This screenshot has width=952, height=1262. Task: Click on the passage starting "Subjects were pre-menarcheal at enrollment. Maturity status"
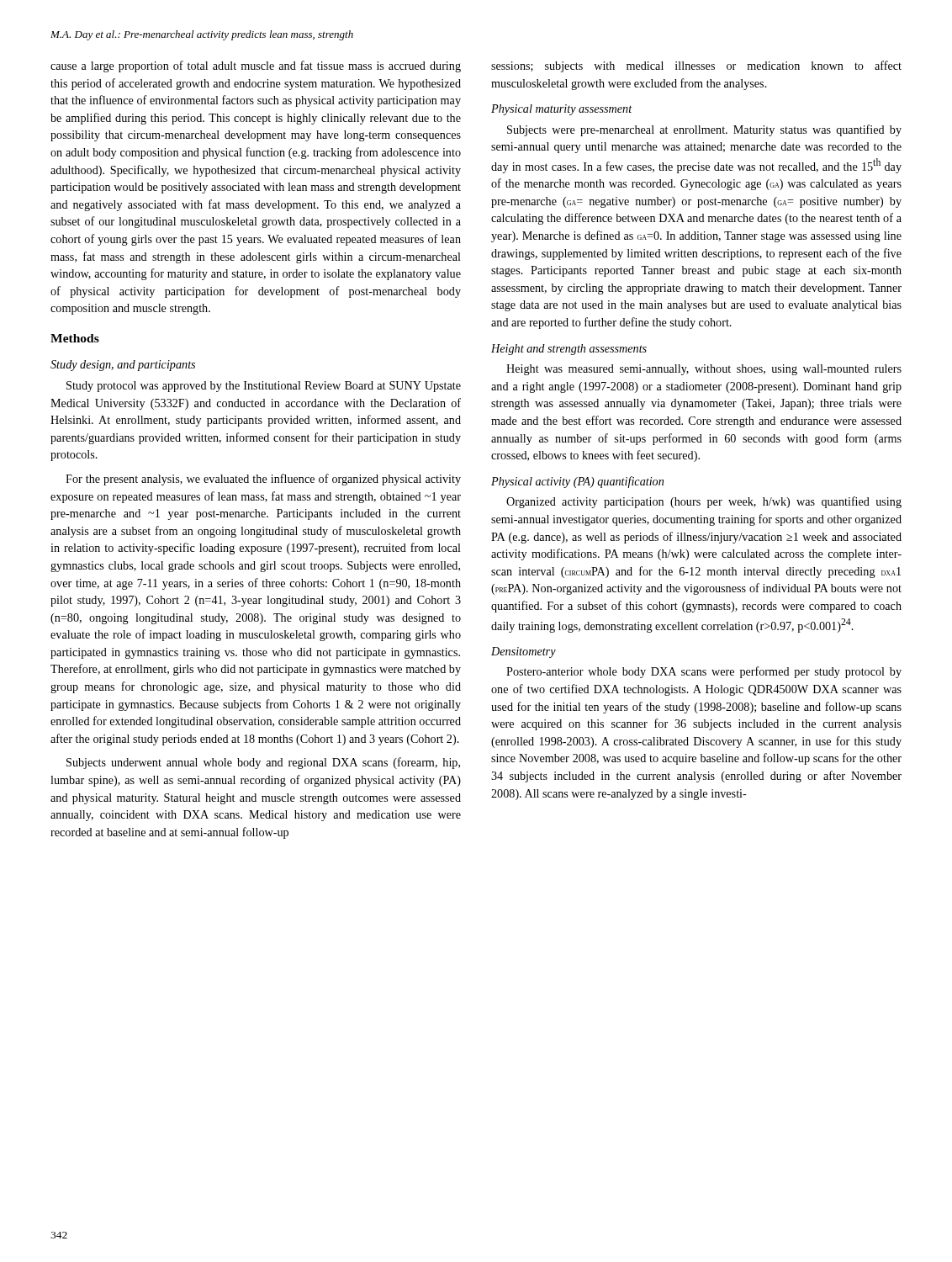pyautogui.click(x=696, y=226)
